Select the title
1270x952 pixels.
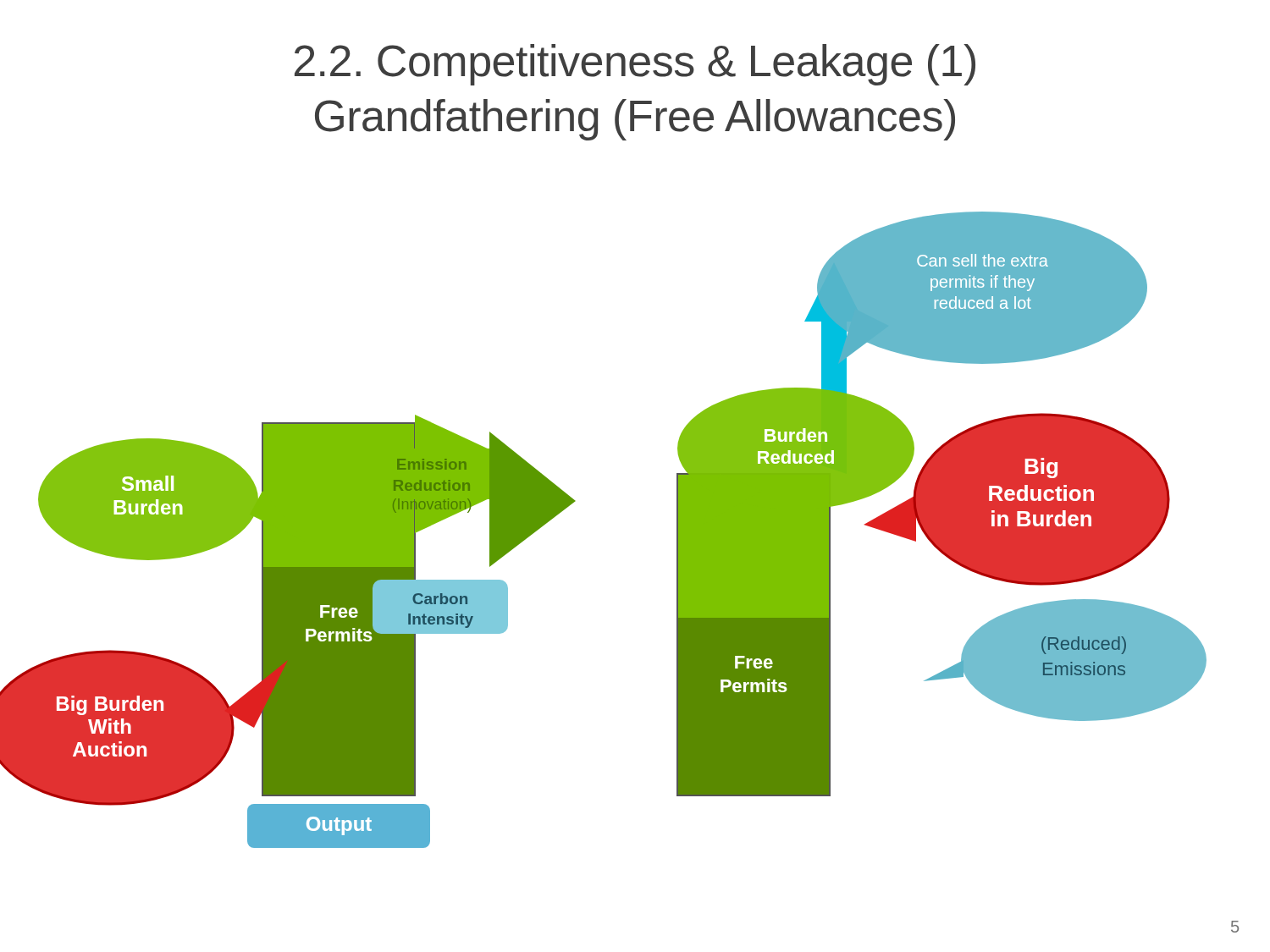[x=635, y=88]
